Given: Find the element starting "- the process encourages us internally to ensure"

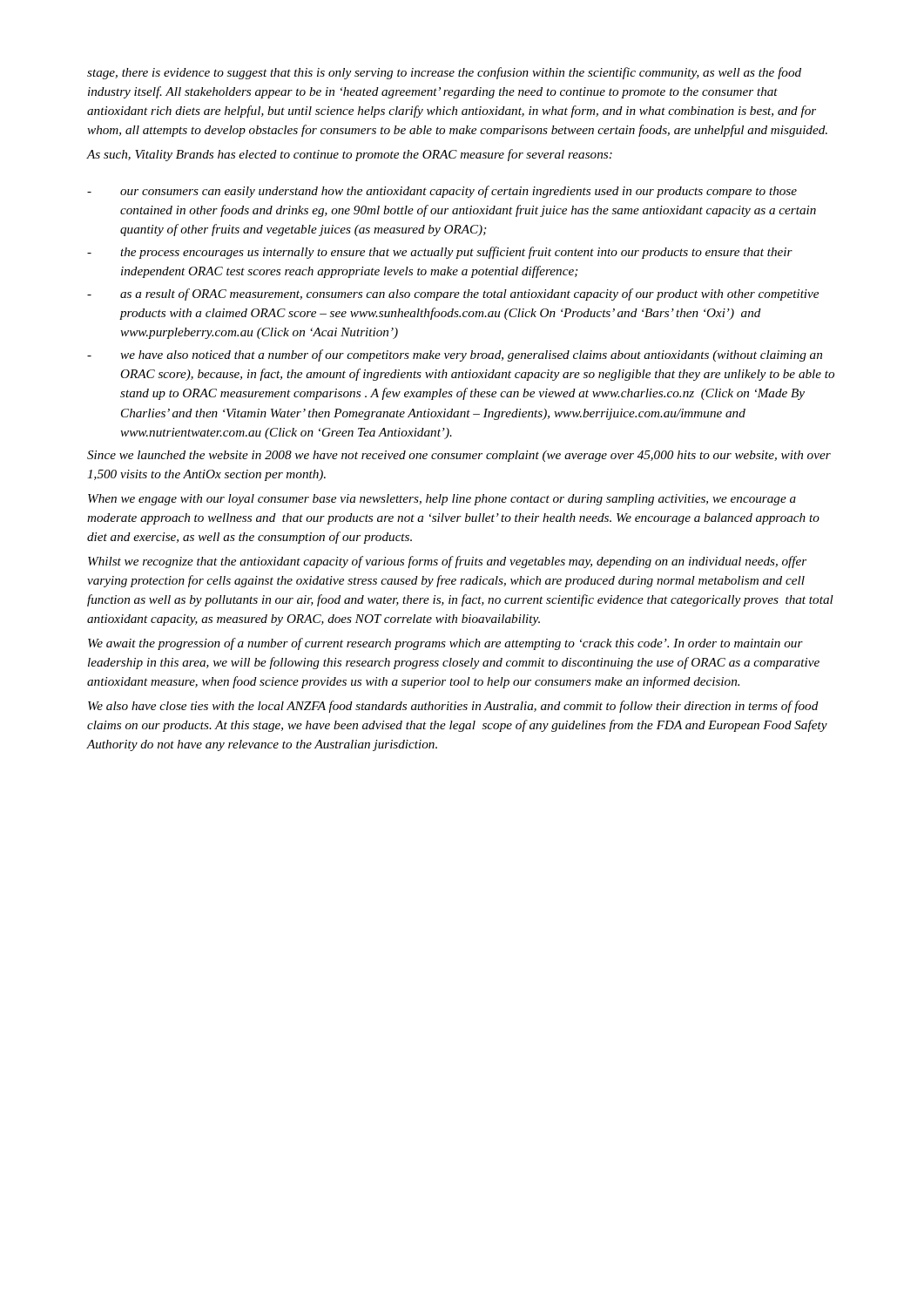Looking at the screenshot, I should (462, 262).
